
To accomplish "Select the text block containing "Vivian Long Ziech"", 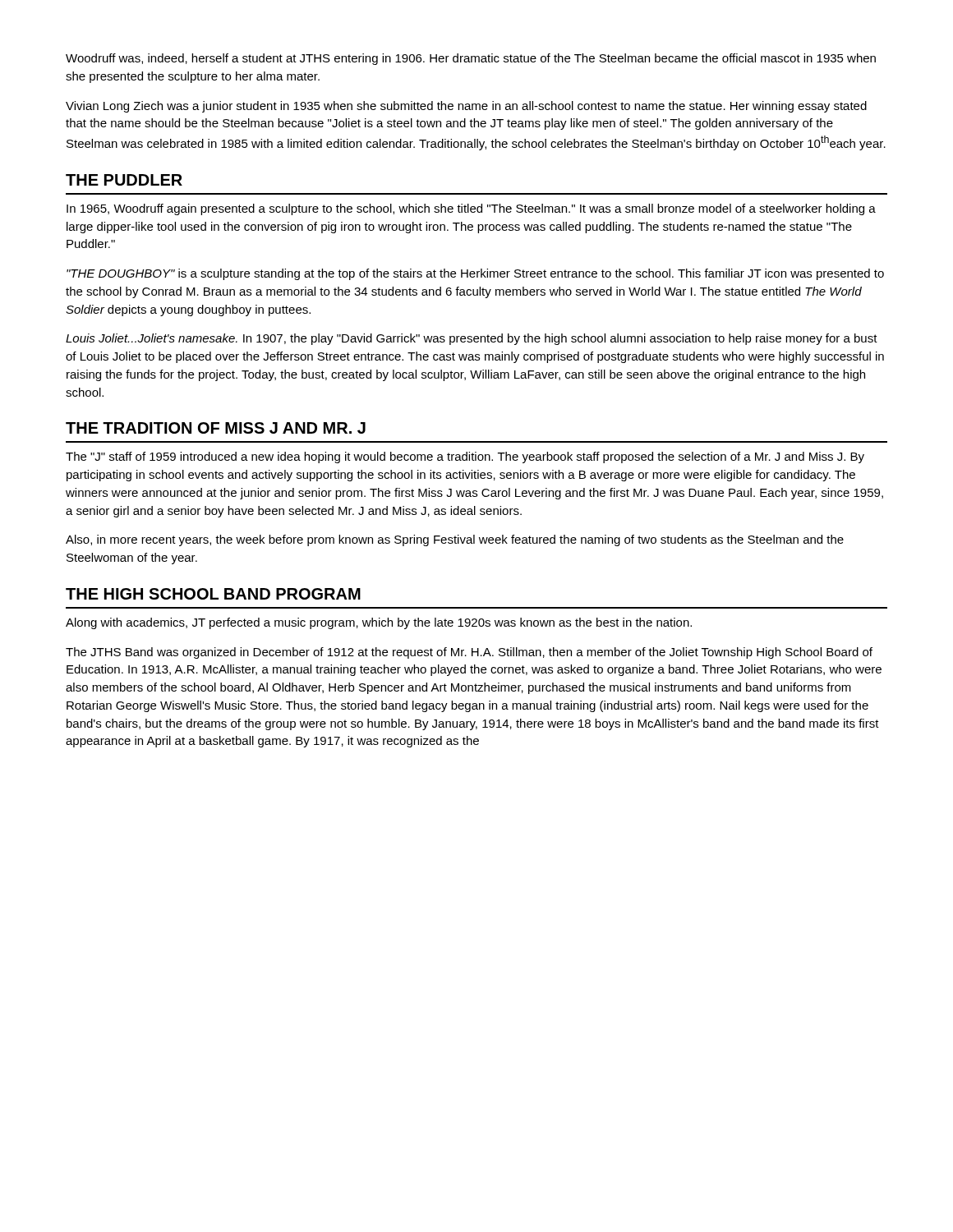I will coord(476,124).
